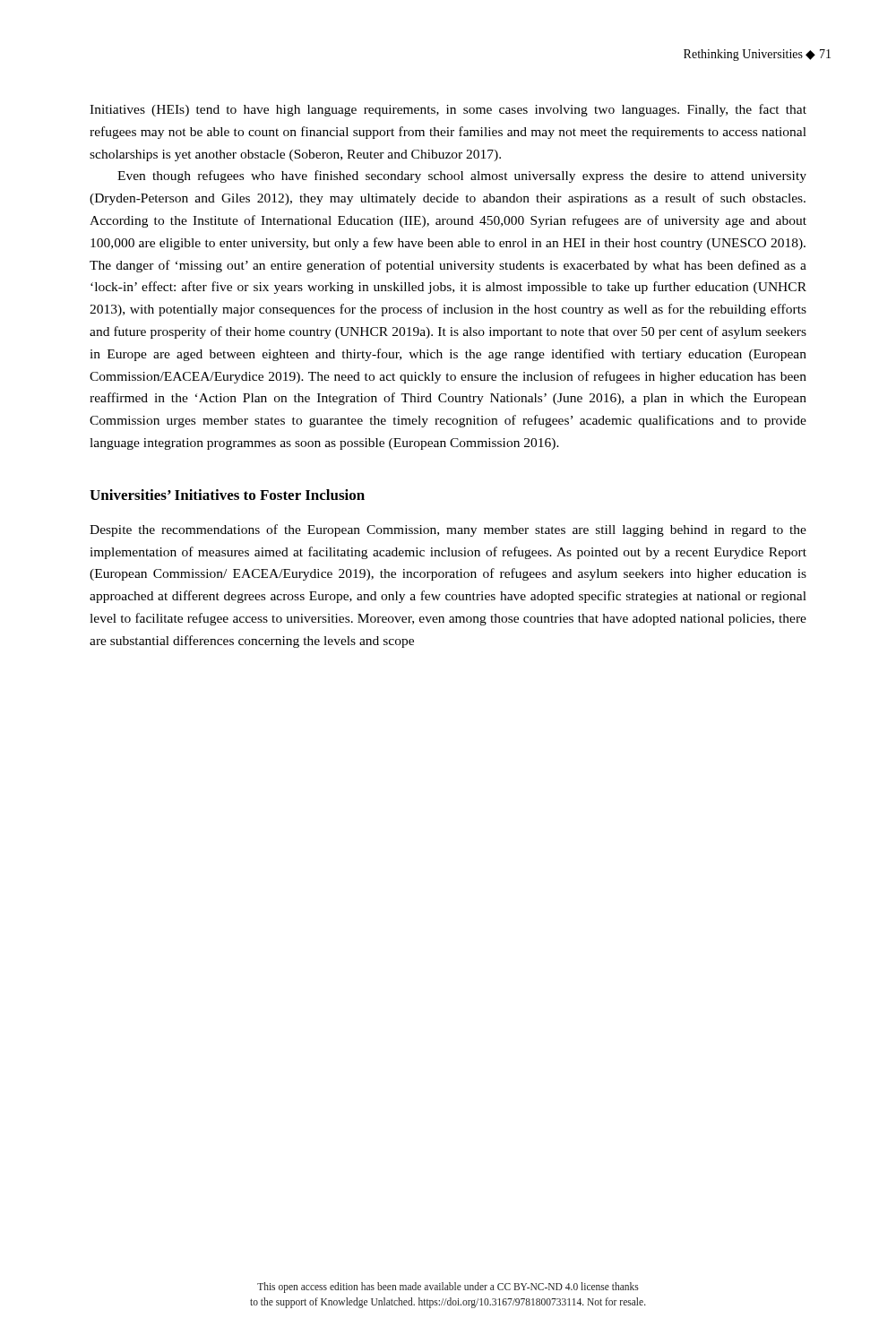Find the passage starting "Despite the recommendations of"

pyautogui.click(x=448, y=585)
